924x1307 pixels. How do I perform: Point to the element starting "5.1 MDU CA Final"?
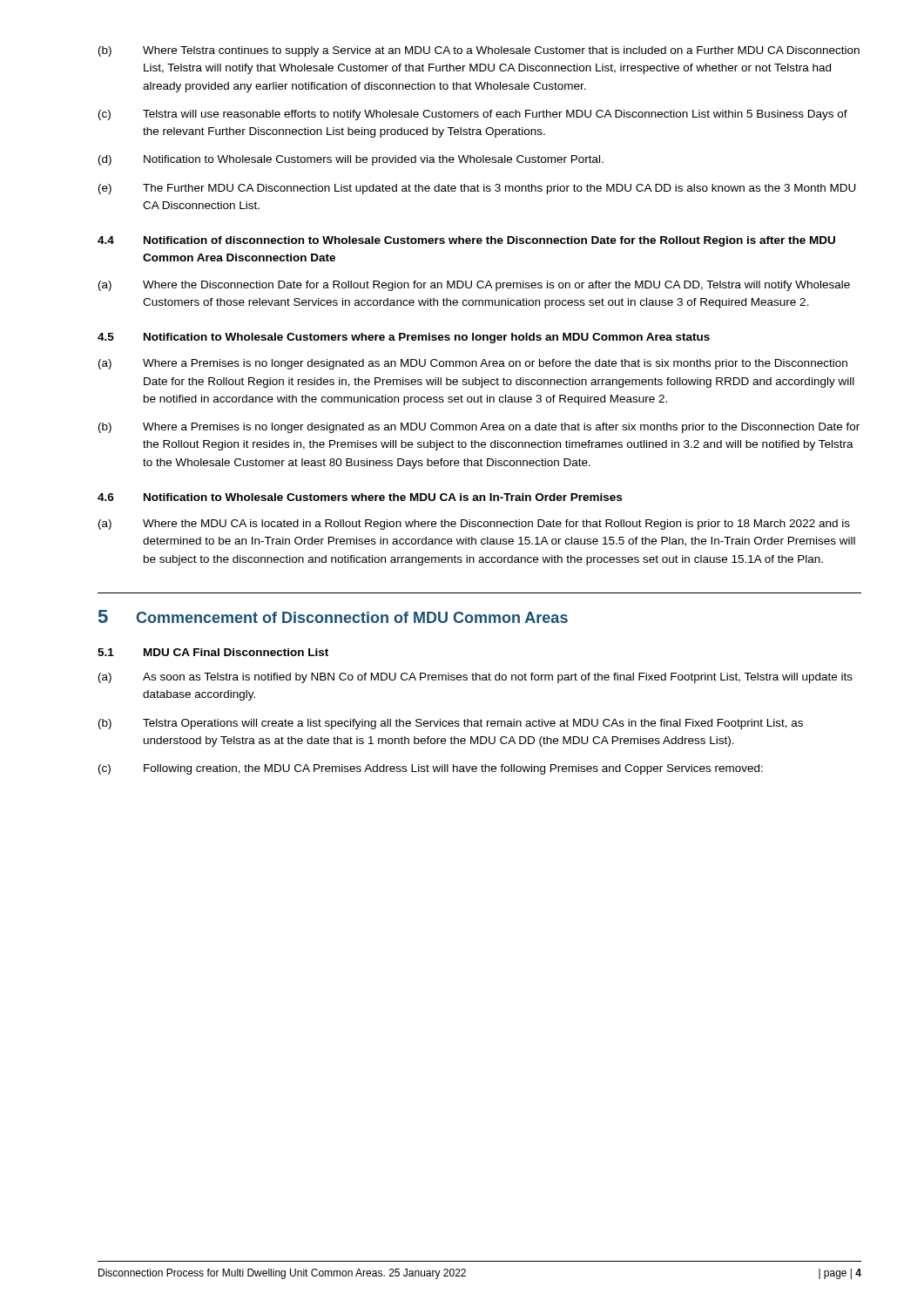pos(213,653)
